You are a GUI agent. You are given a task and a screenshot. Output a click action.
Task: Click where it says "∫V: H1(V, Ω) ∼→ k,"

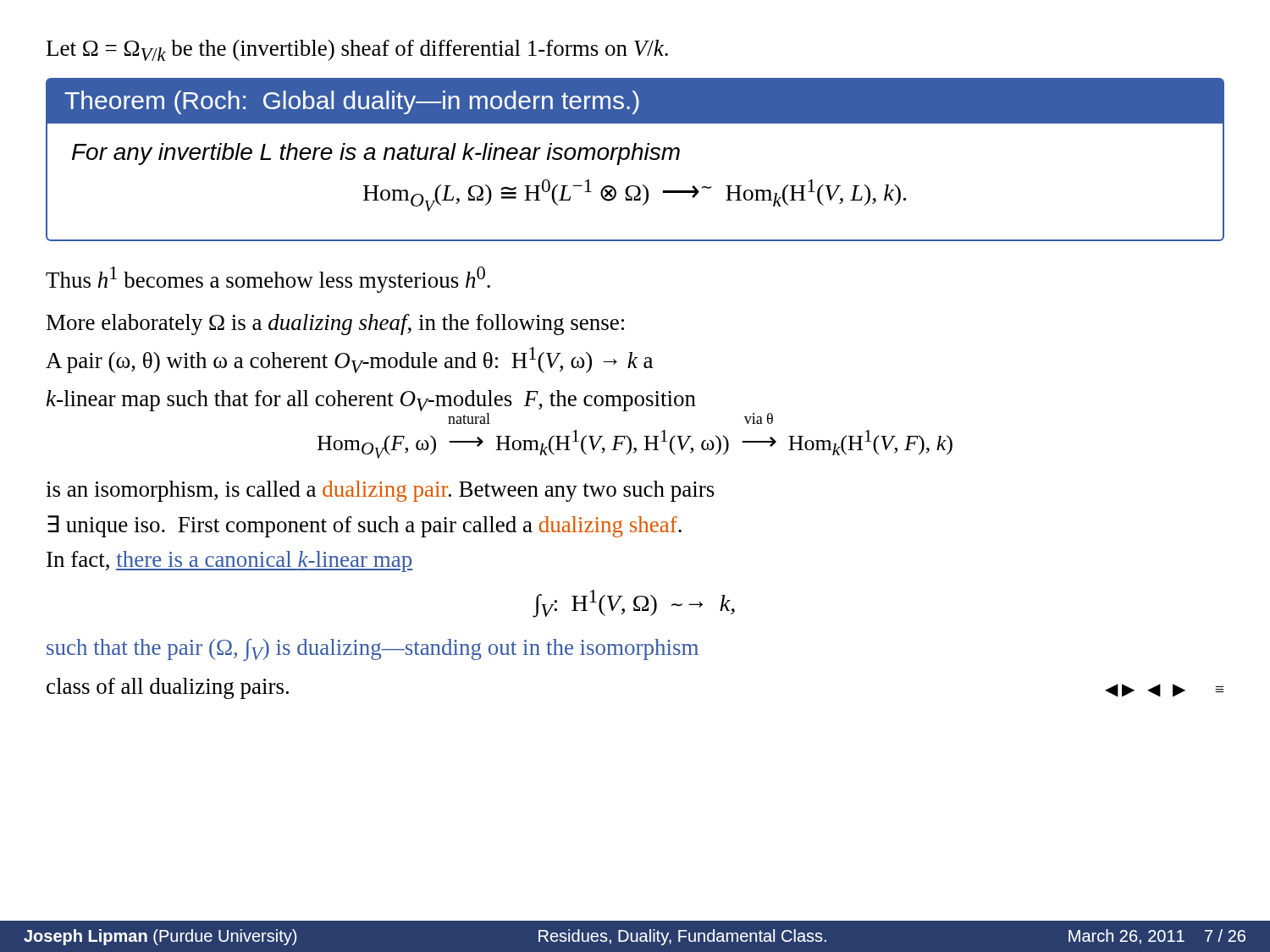(x=635, y=603)
